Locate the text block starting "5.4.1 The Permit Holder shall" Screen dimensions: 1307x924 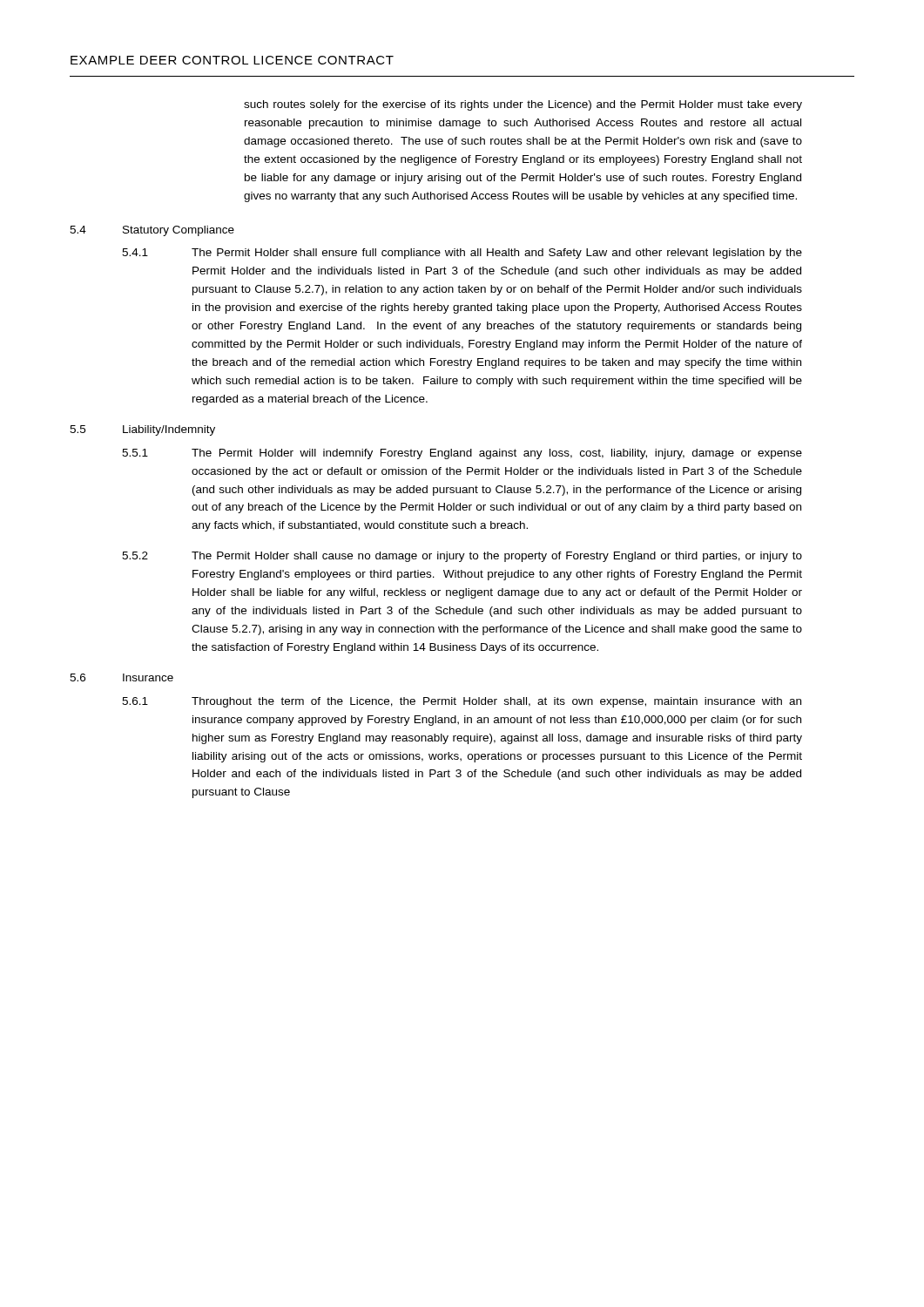click(x=462, y=326)
